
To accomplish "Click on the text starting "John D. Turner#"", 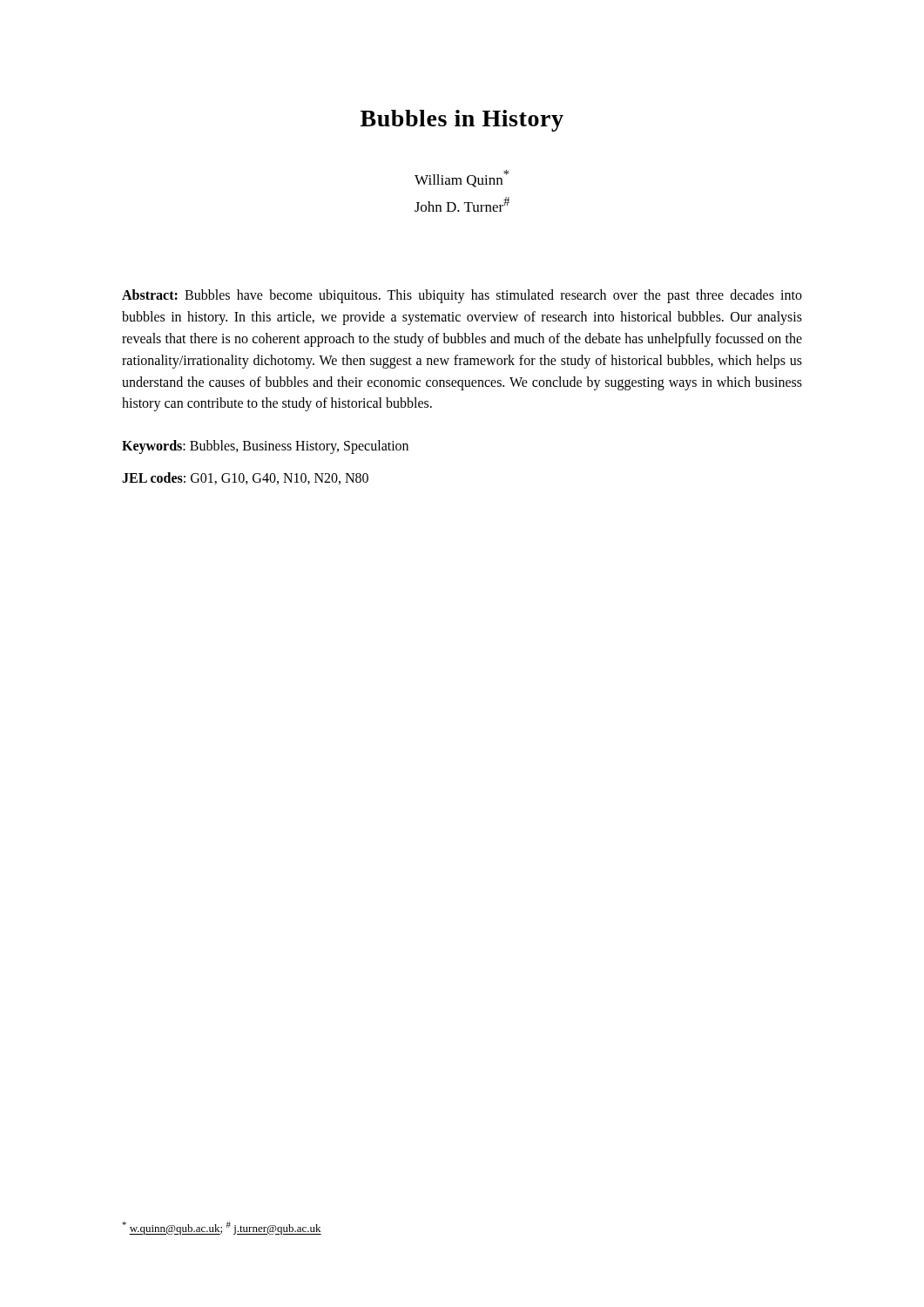I will pyautogui.click(x=462, y=204).
